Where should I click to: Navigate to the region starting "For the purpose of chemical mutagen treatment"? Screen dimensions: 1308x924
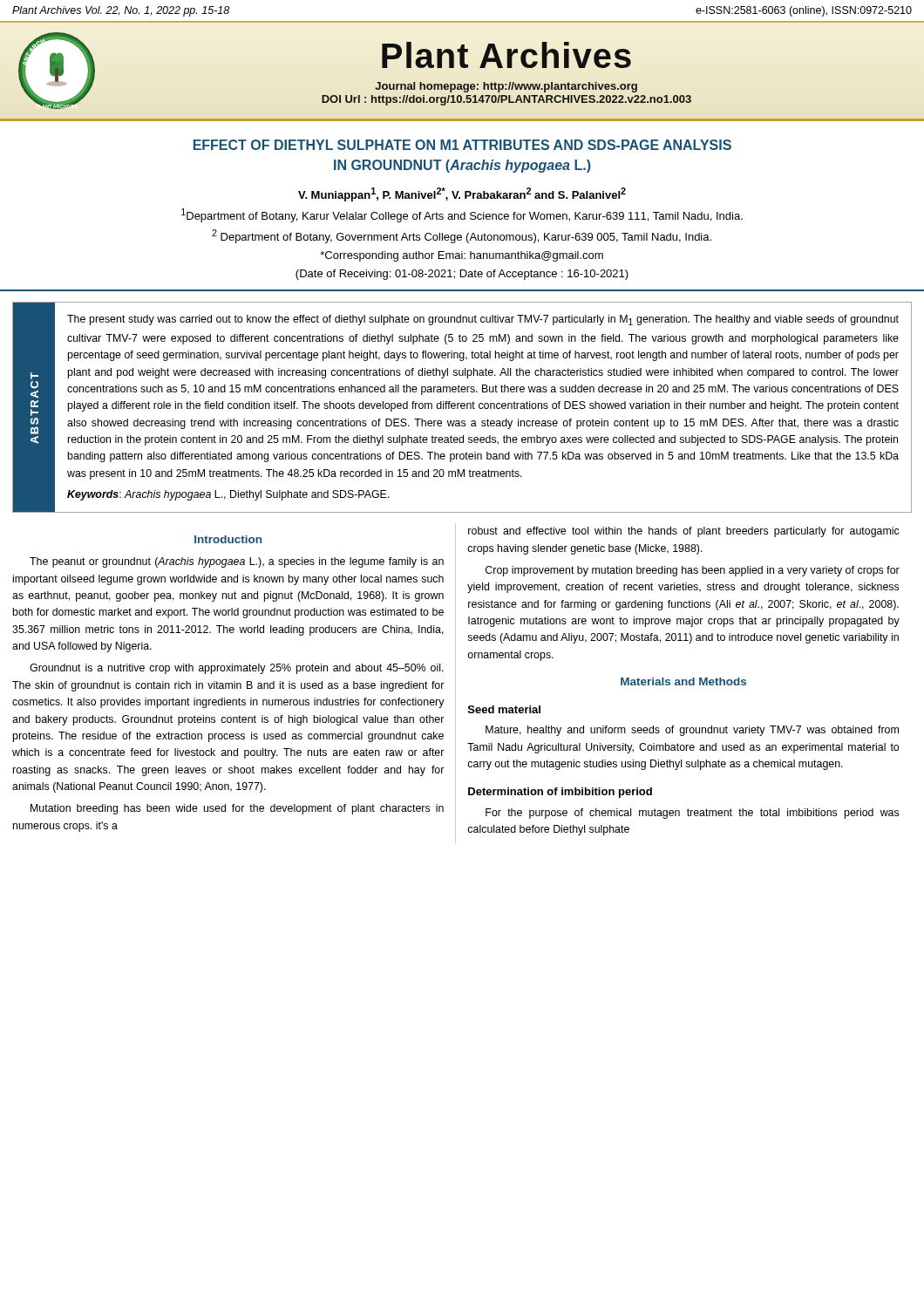(x=683, y=821)
